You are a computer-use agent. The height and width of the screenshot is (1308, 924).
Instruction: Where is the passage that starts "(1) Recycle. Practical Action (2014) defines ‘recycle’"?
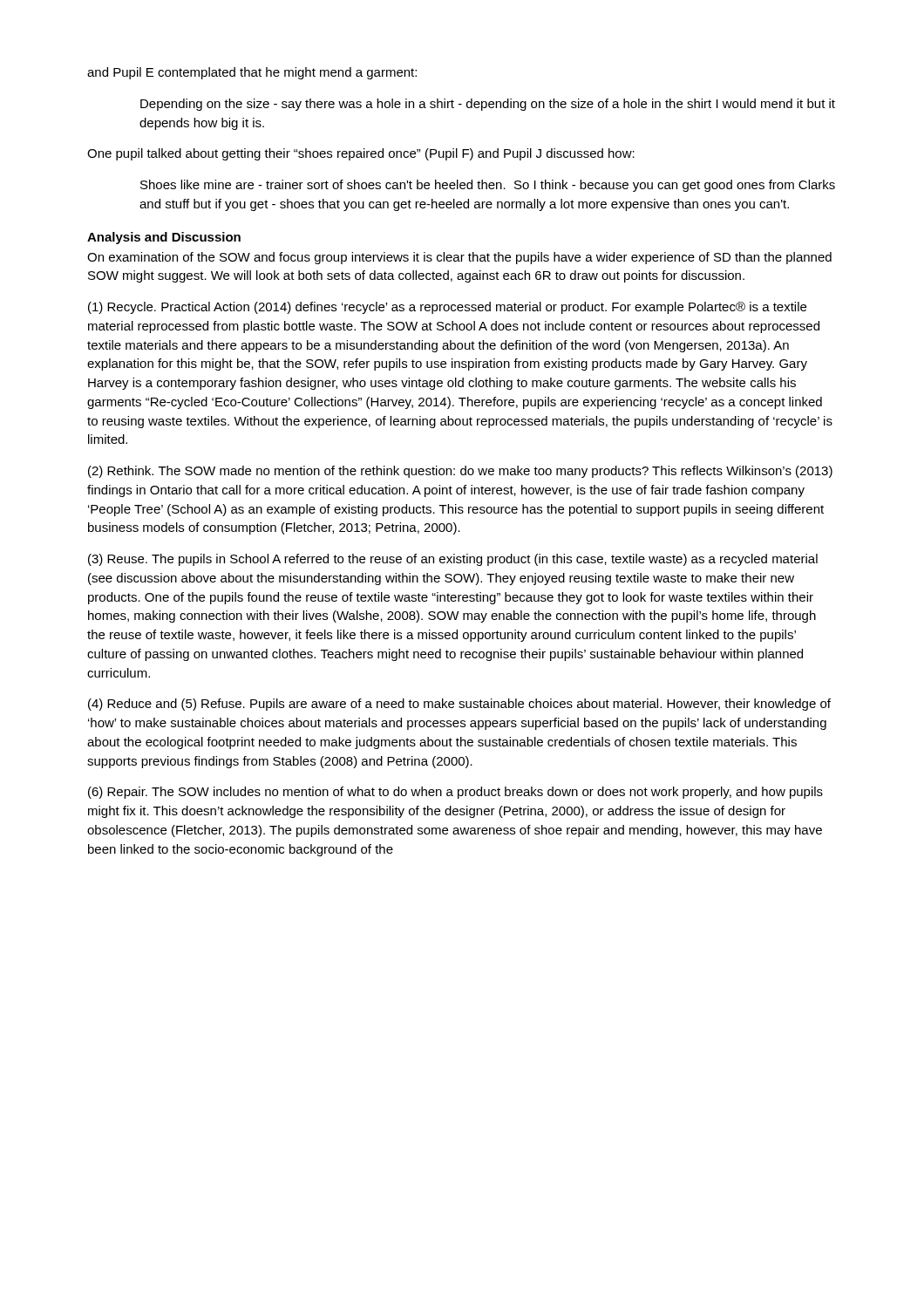460,373
